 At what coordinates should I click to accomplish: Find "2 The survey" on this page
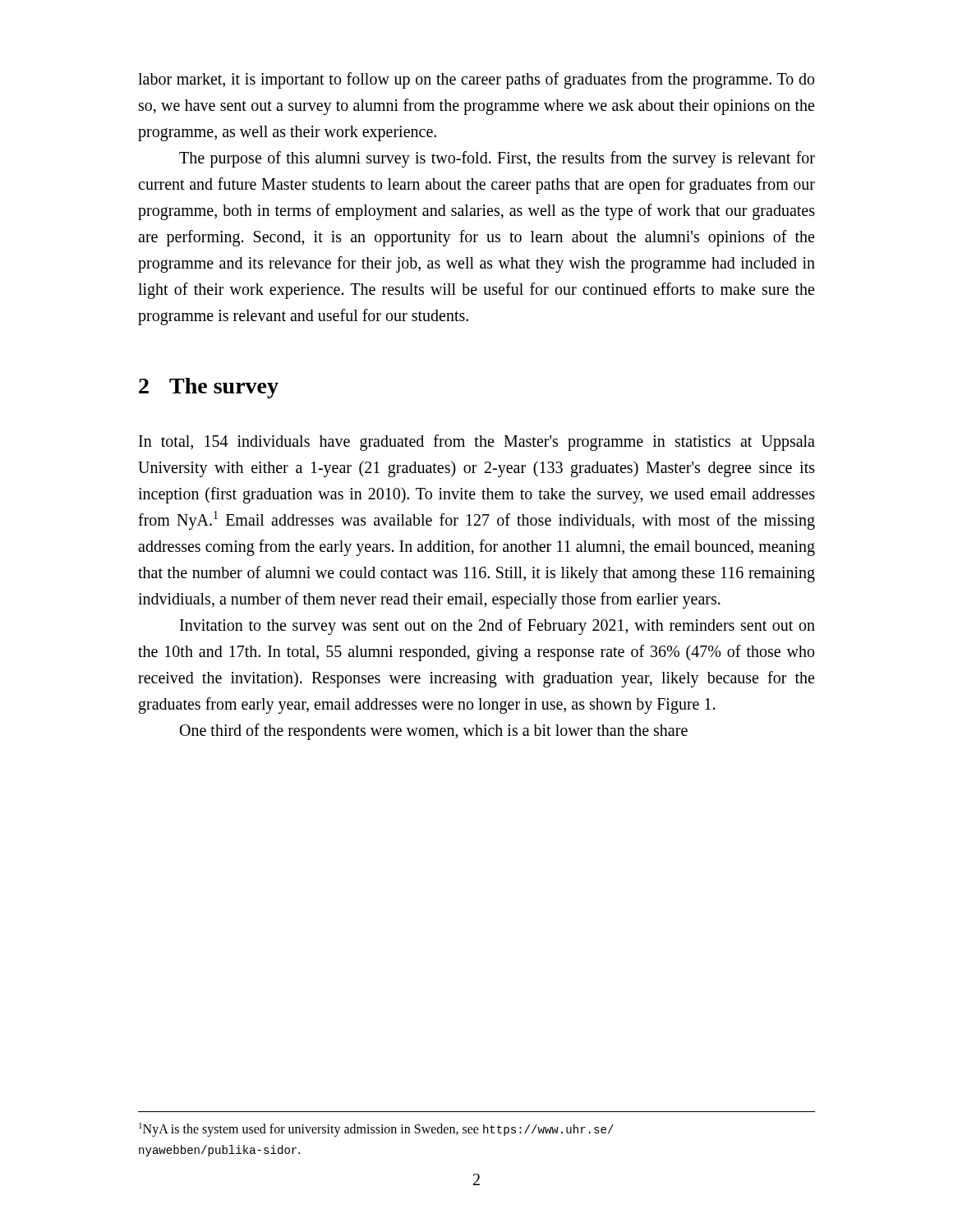[208, 386]
